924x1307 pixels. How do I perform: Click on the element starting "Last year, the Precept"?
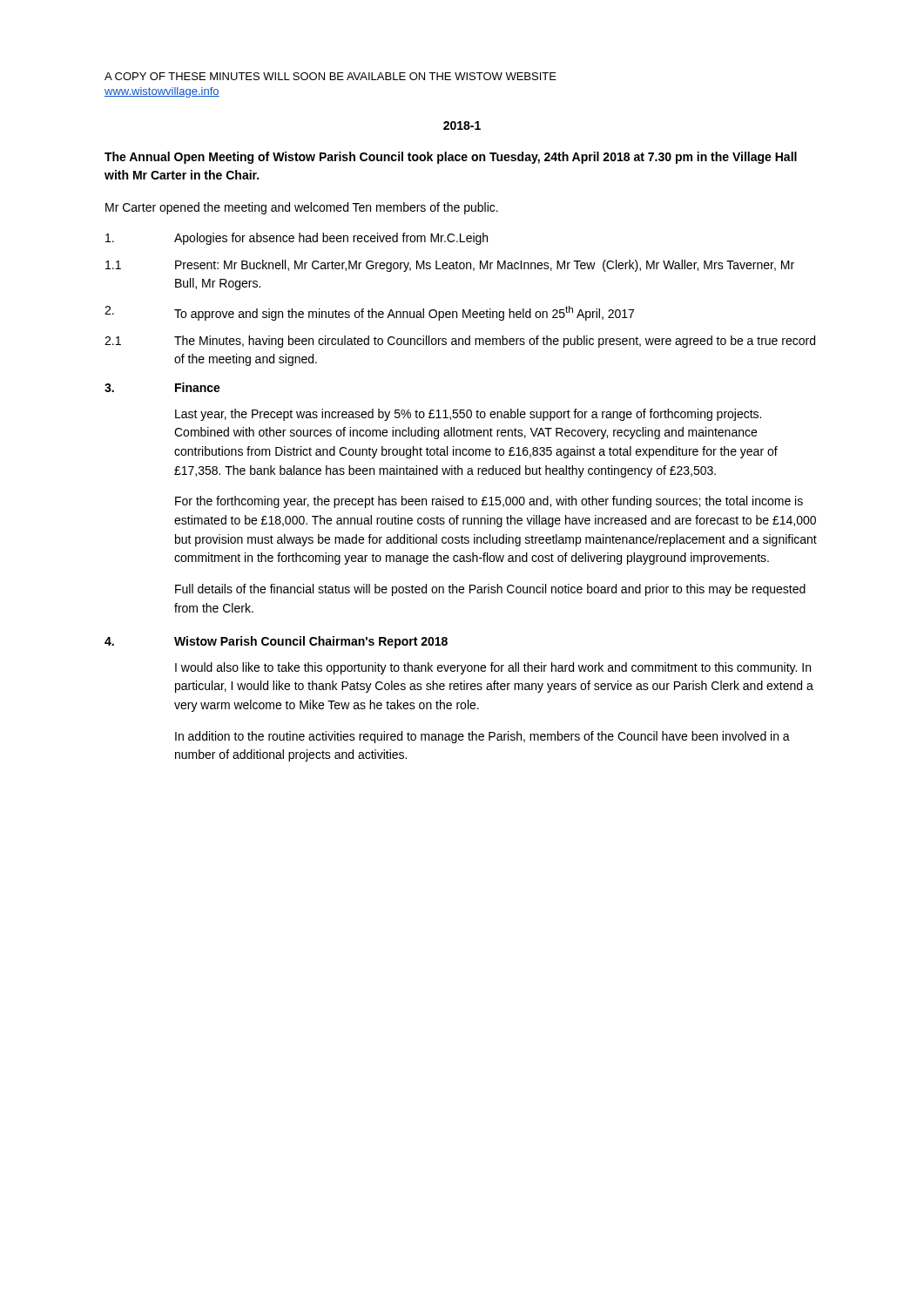pyautogui.click(x=497, y=443)
